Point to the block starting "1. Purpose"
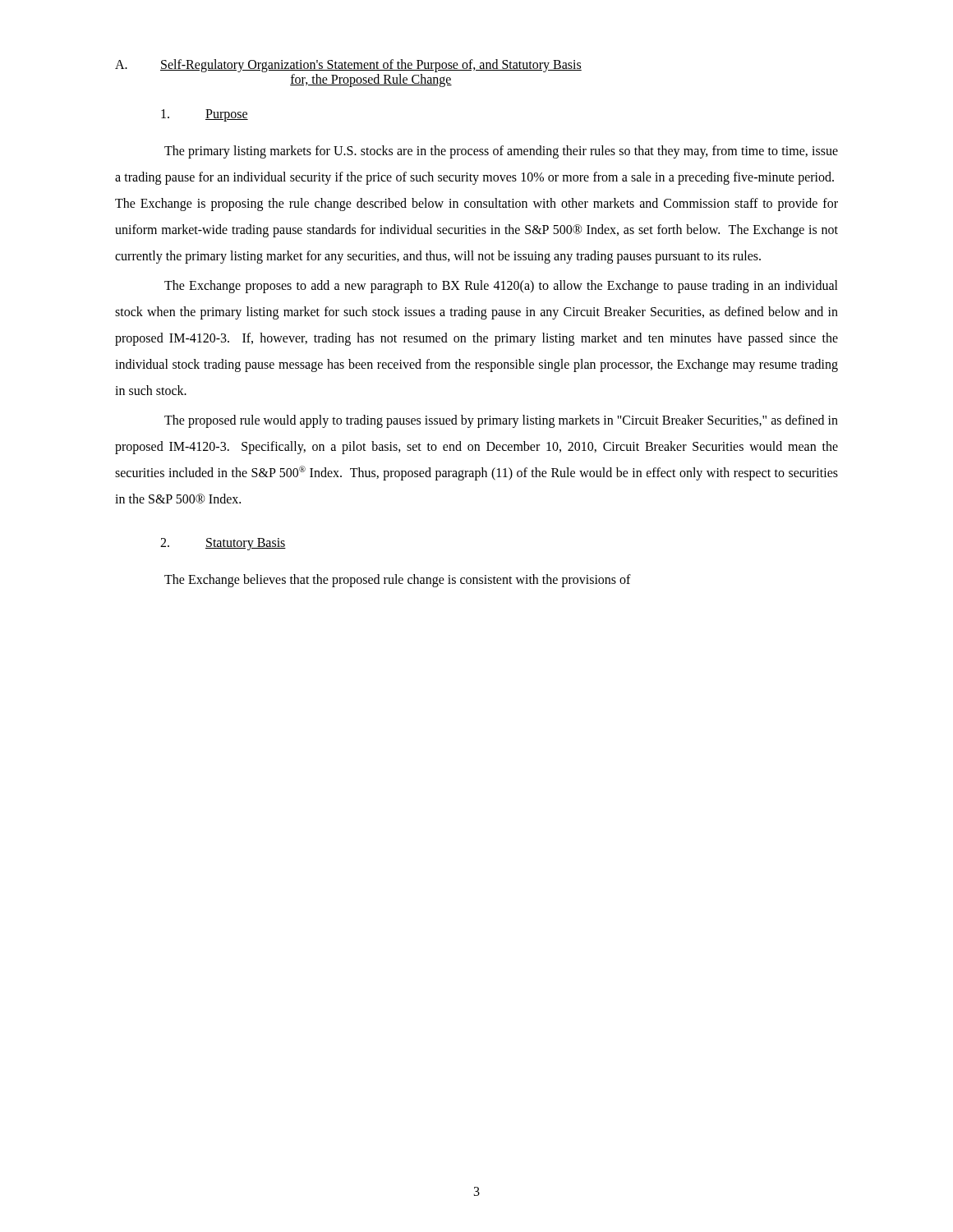Screen dimensions: 1232x953 click(204, 114)
